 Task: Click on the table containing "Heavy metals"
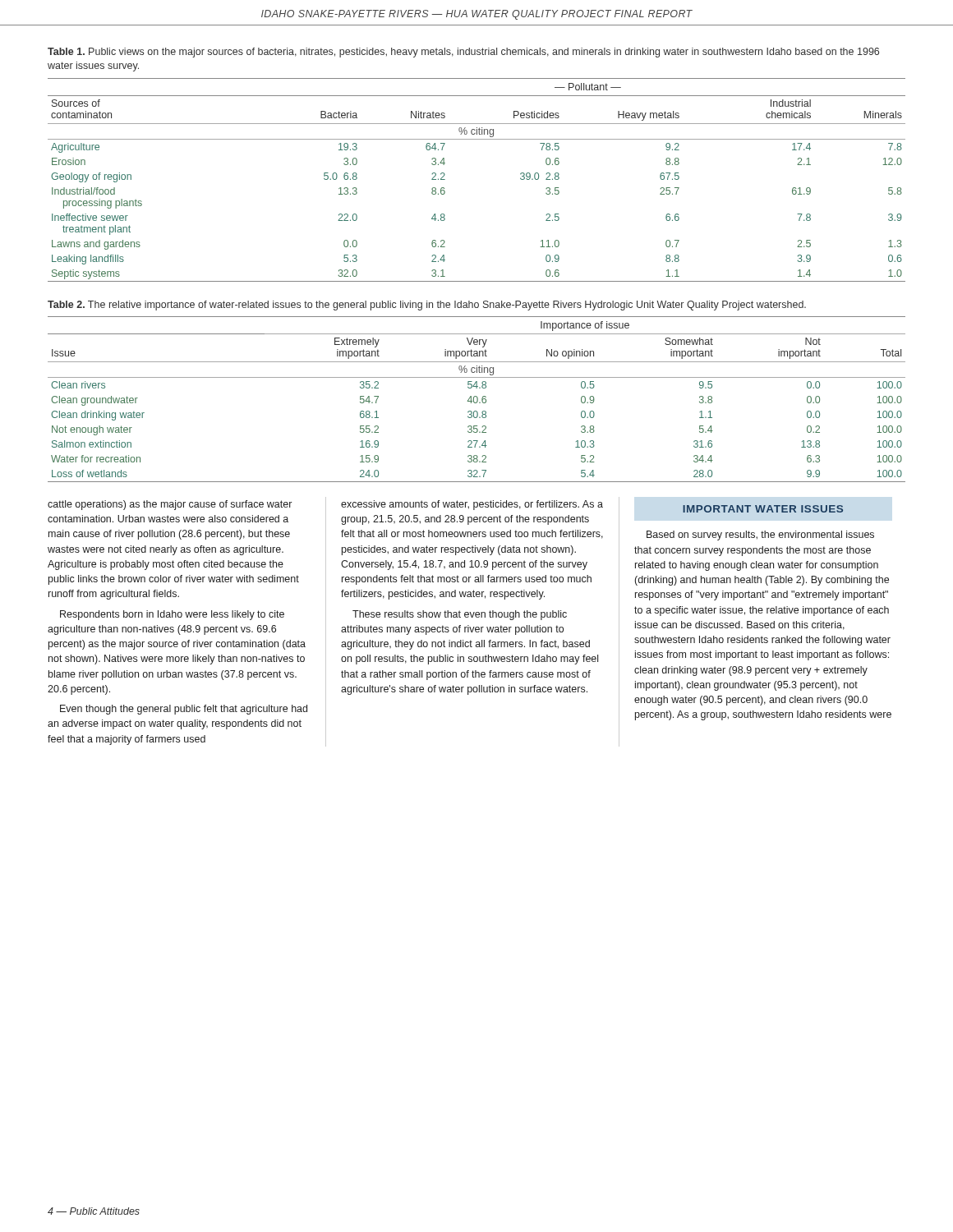pos(476,179)
